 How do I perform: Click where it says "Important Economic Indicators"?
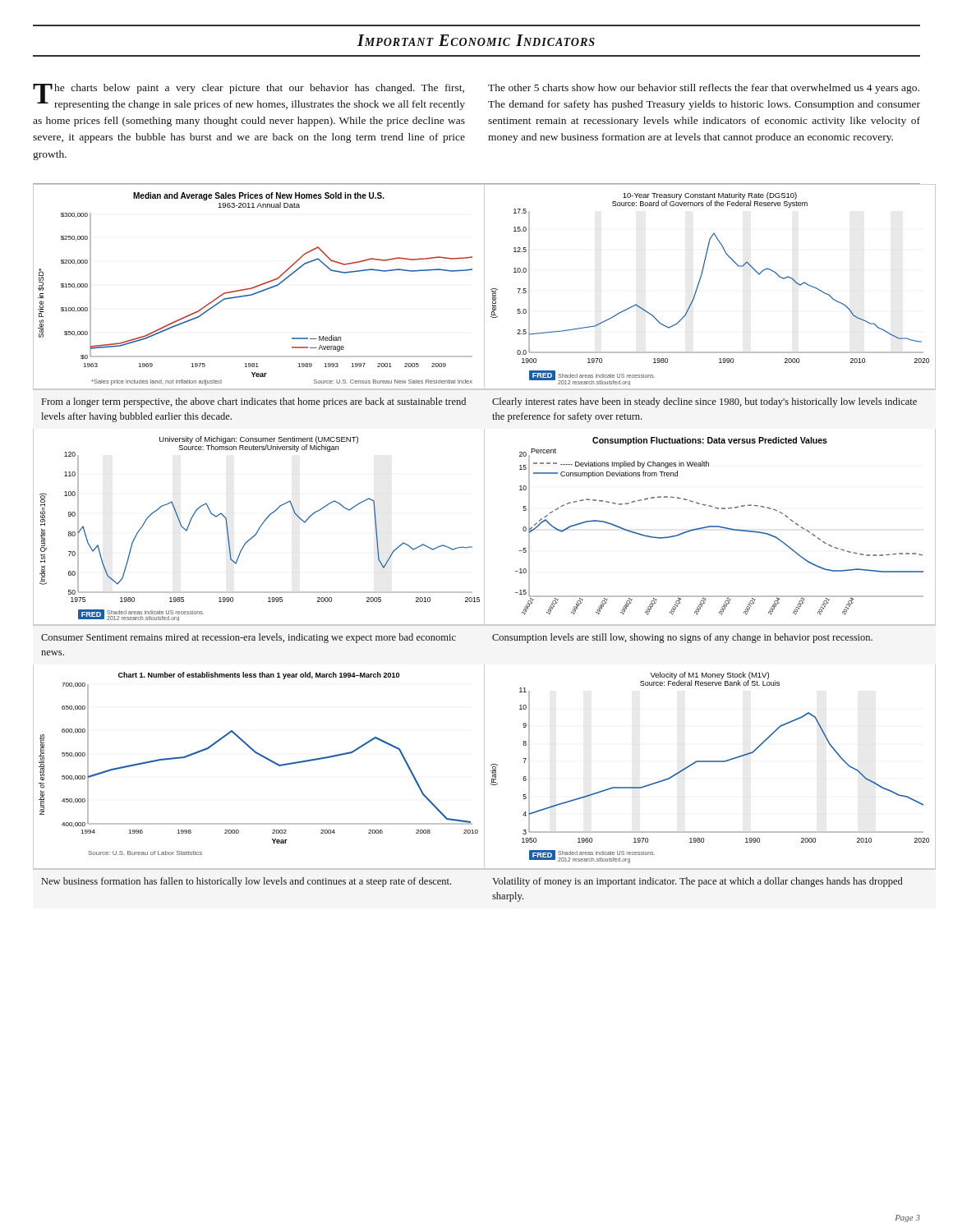pos(476,41)
